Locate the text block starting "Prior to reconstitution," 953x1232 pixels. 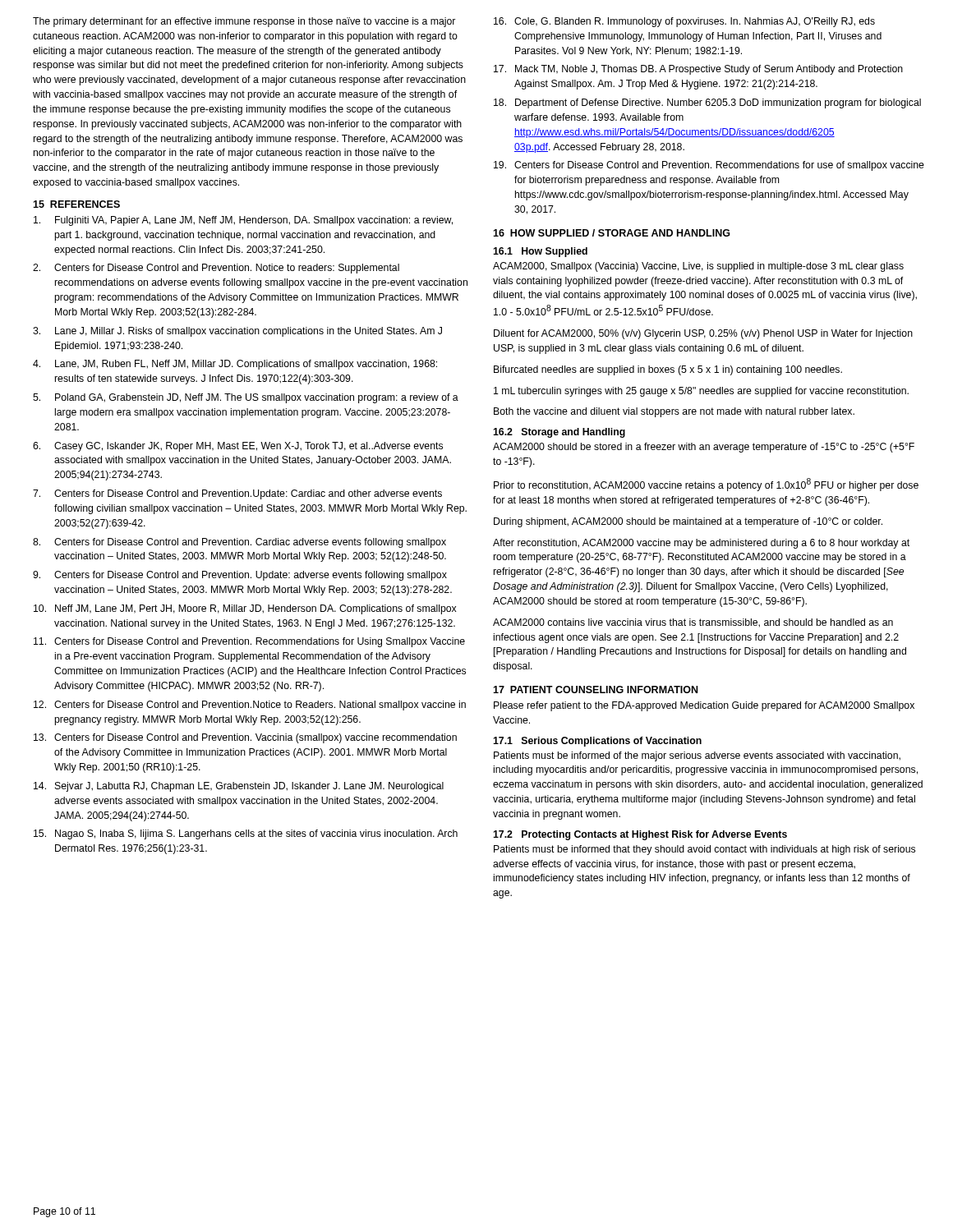[x=706, y=492]
